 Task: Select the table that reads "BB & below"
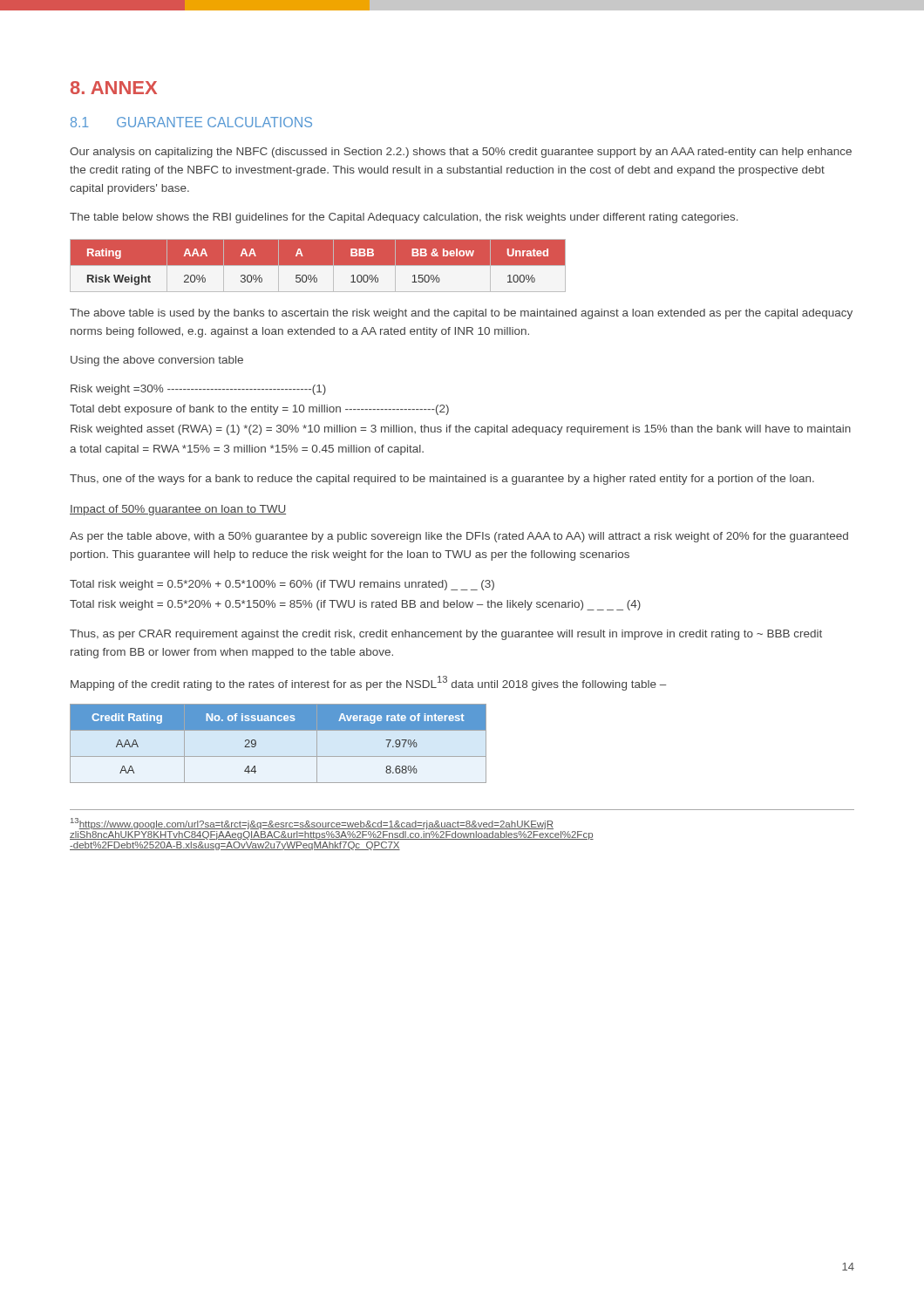click(462, 265)
